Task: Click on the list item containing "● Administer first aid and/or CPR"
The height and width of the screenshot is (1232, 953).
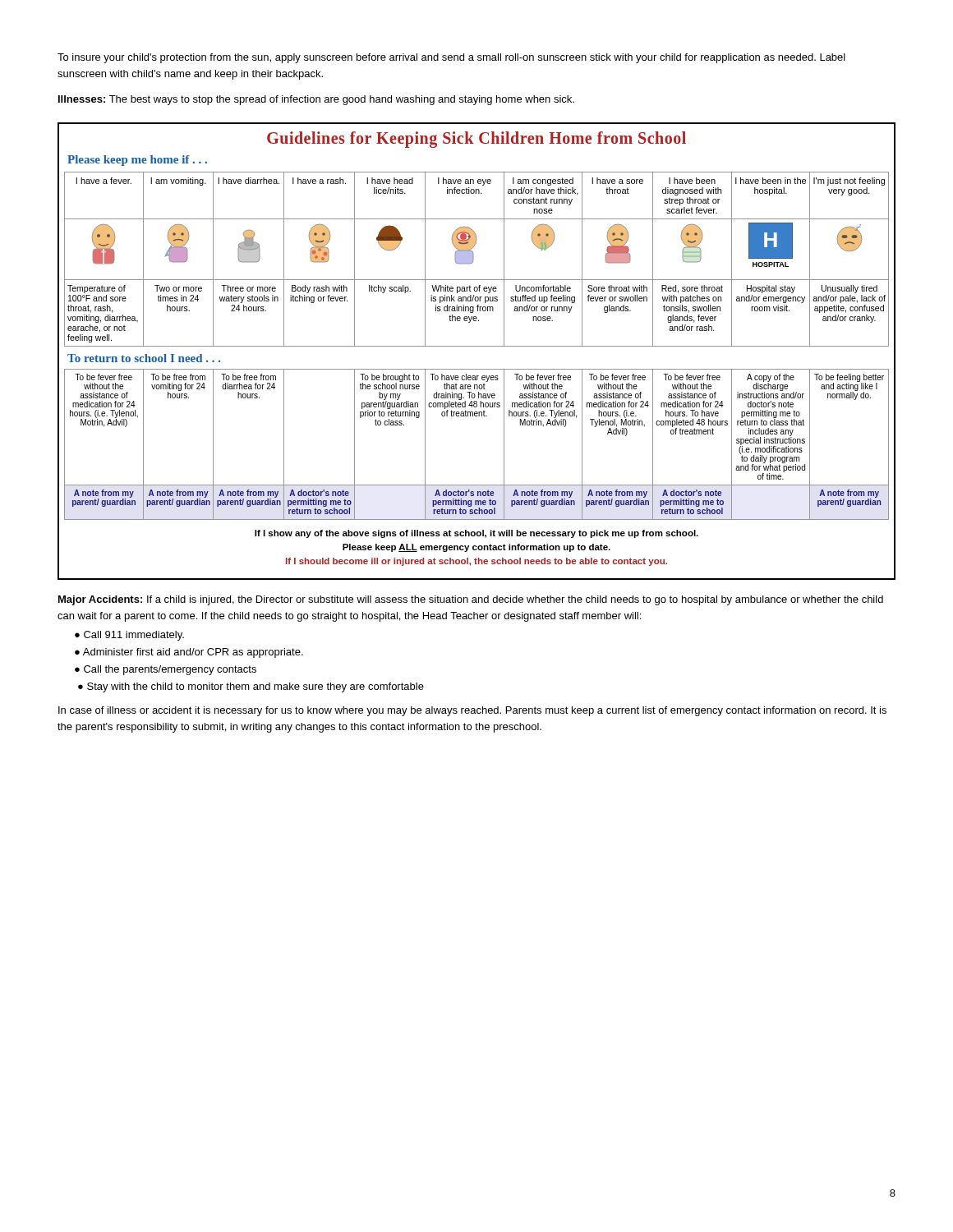Action: click(189, 652)
